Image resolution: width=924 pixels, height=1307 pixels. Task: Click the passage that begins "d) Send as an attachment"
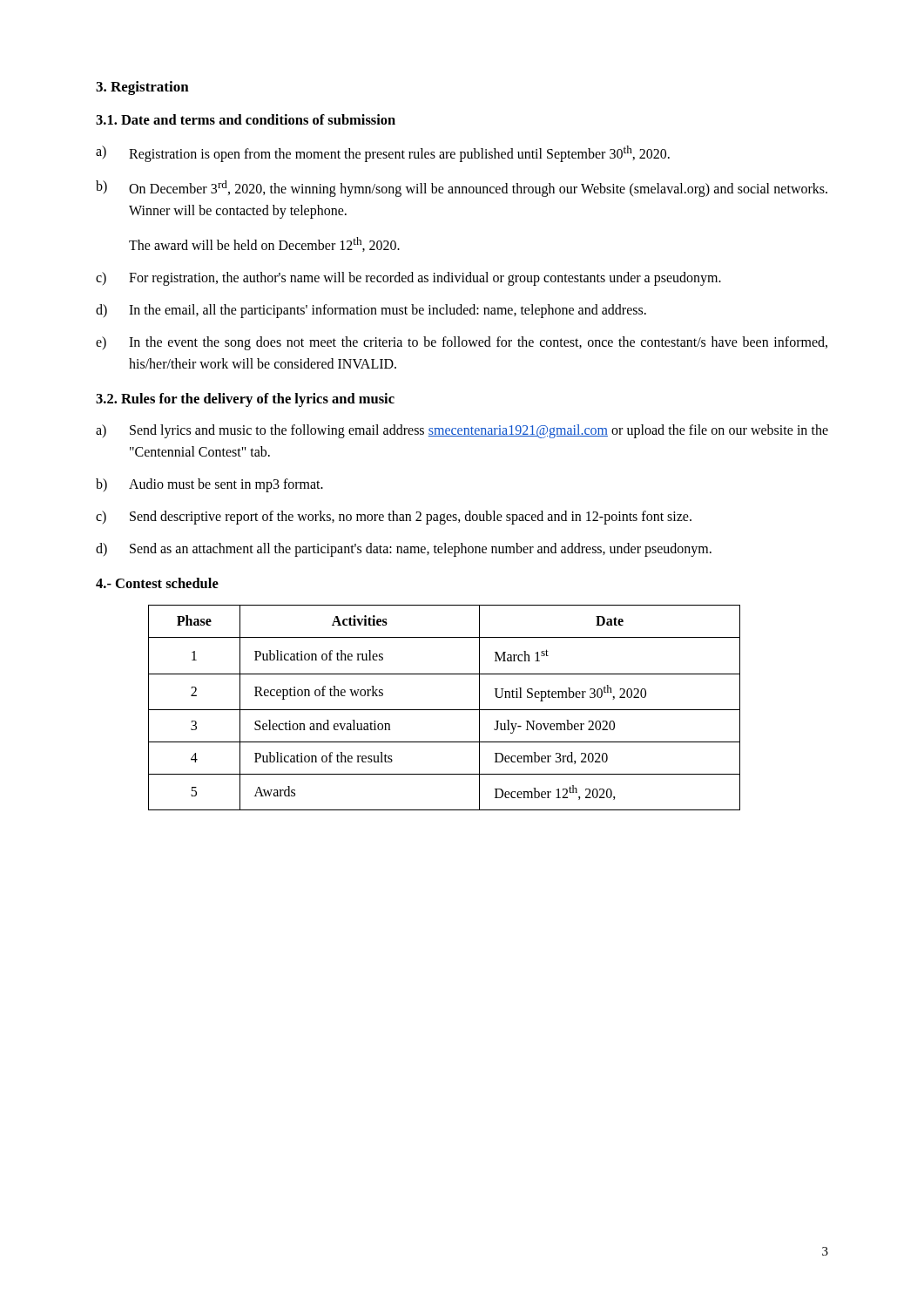coord(462,549)
